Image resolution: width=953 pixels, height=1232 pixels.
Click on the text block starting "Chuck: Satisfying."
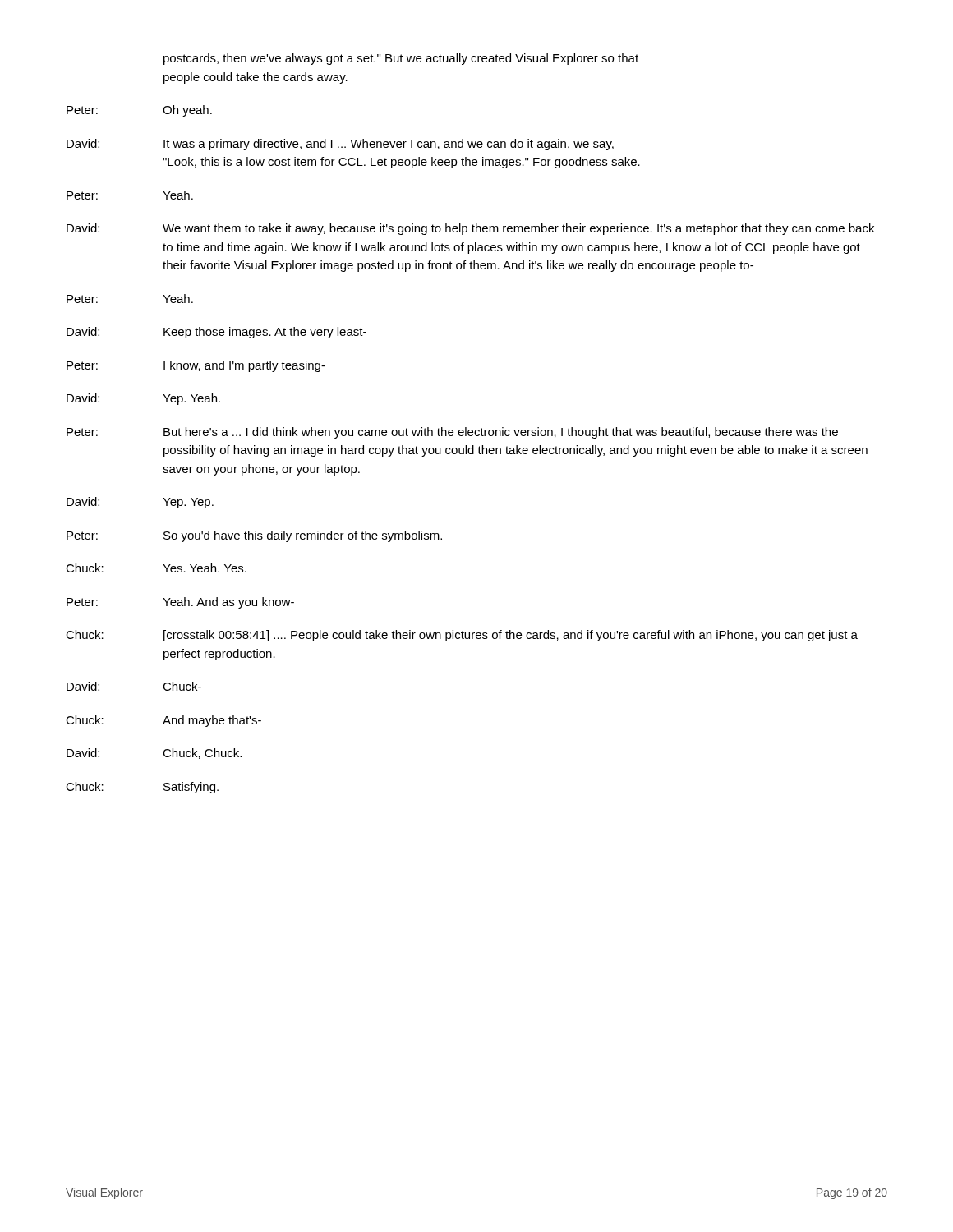83,787
